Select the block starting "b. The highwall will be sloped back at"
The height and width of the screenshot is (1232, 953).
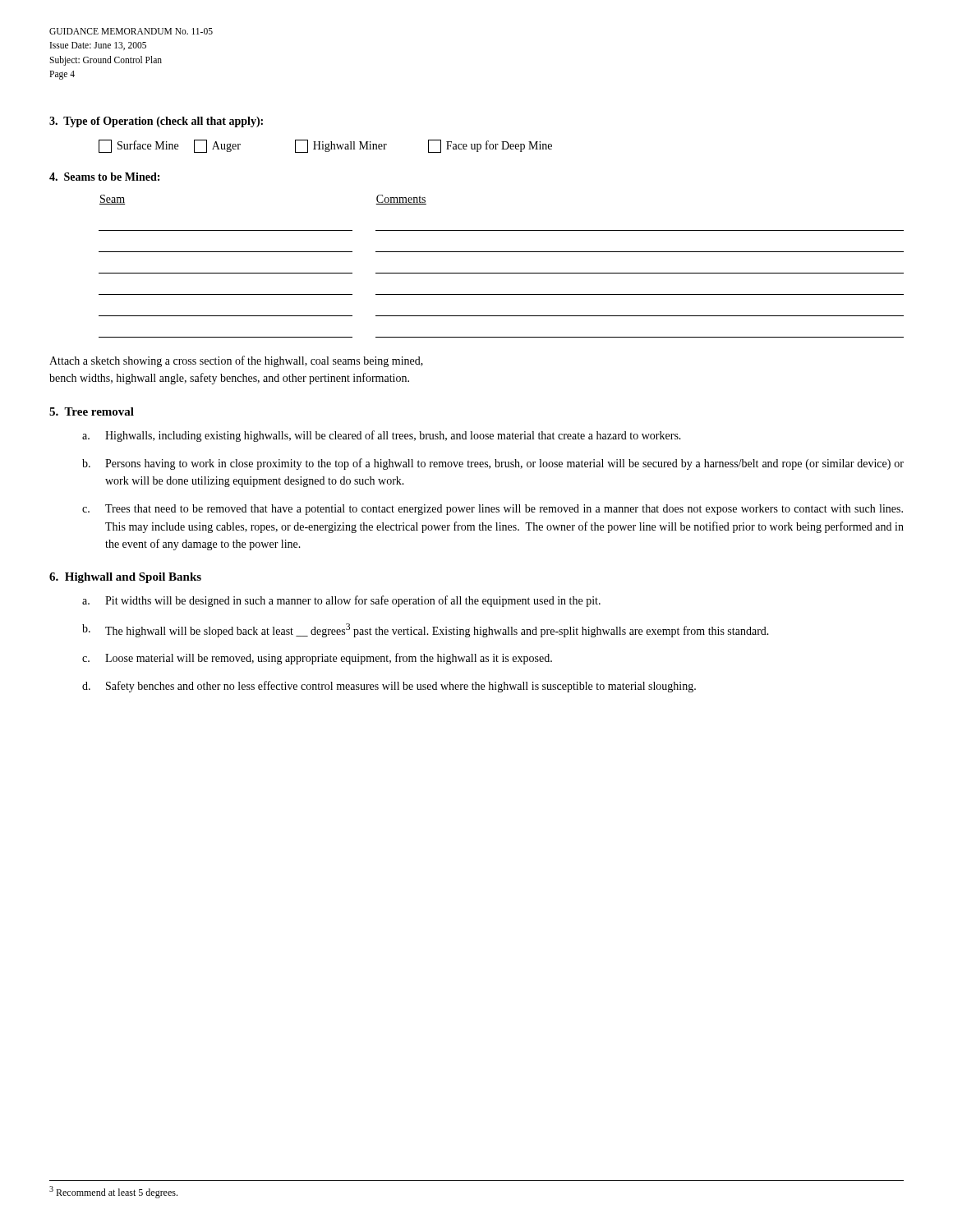(493, 630)
